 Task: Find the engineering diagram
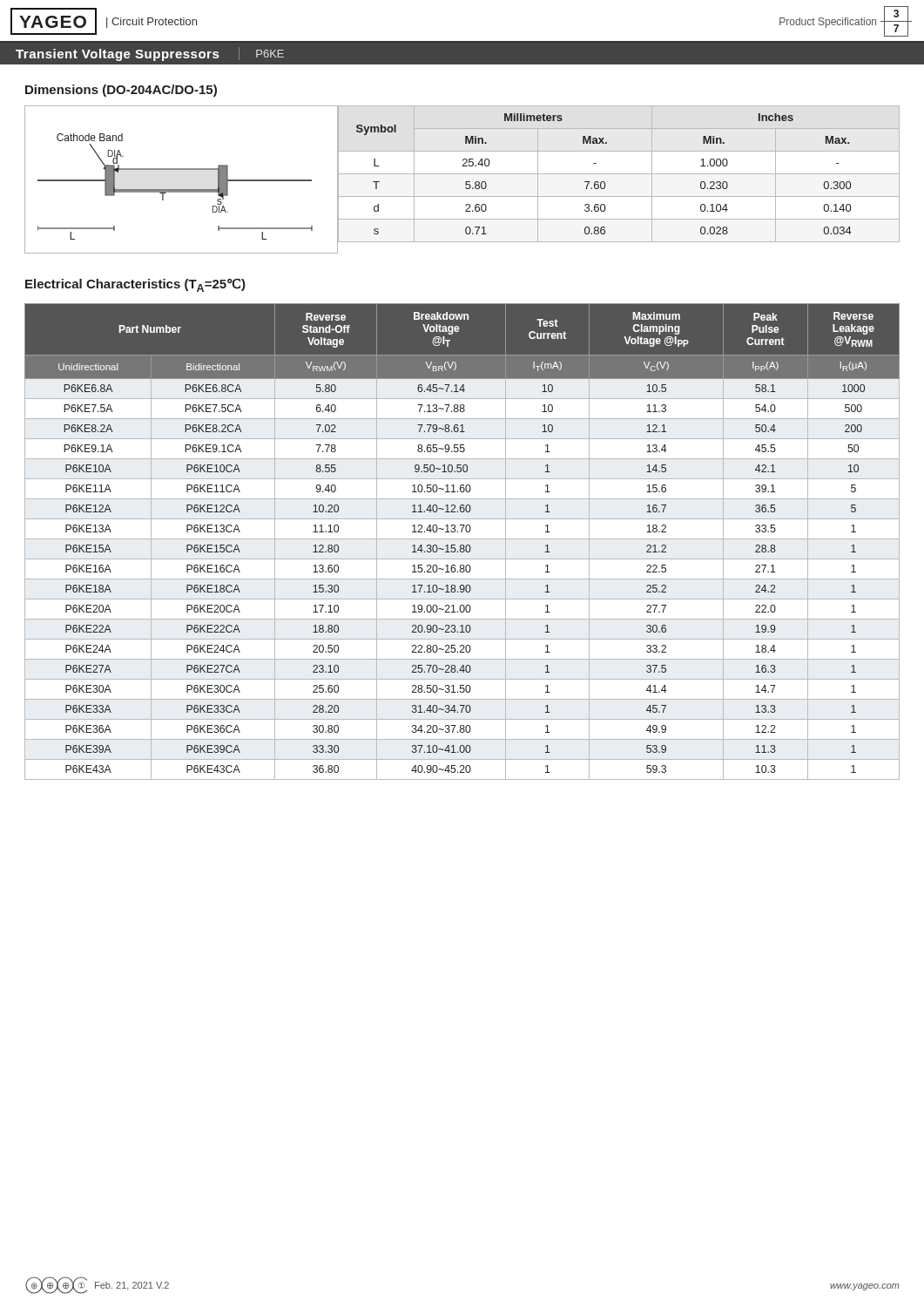181,180
